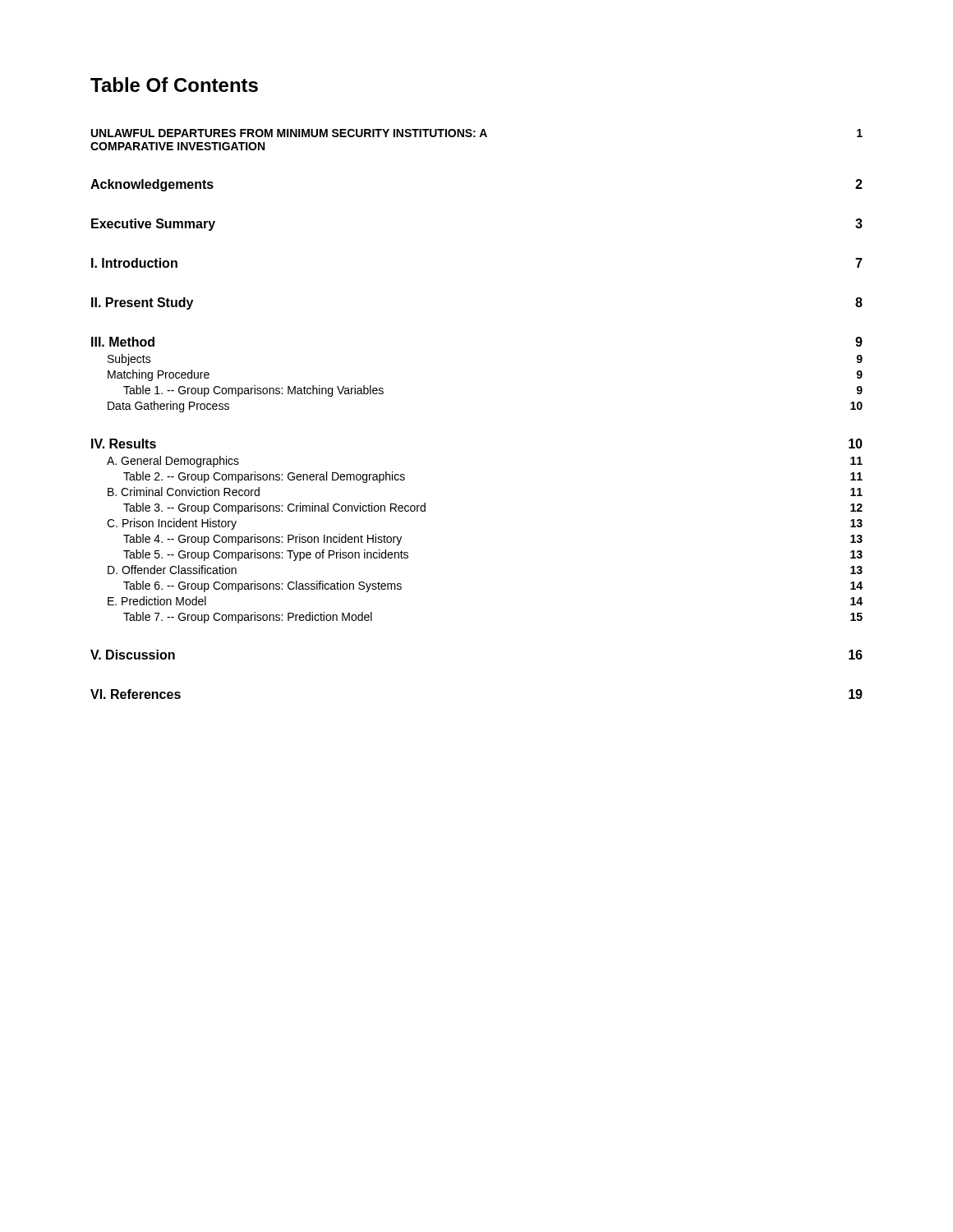953x1232 pixels.
Task: Find the block on this page that starts "B. Criminal Conviction Record"
Action: 183,492
